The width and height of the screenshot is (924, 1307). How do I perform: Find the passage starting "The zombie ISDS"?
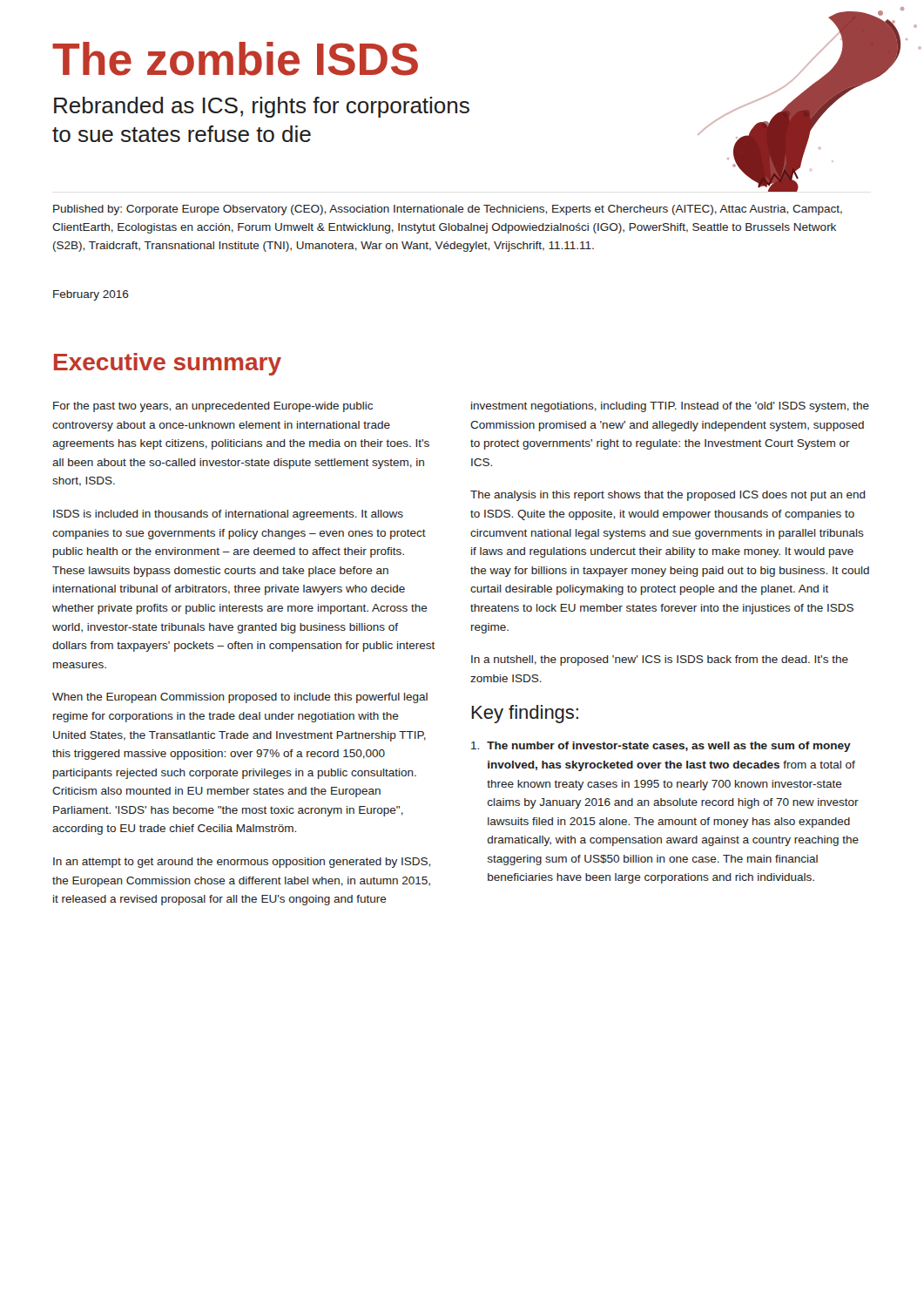pyautogui.click(x=305, y=92)
